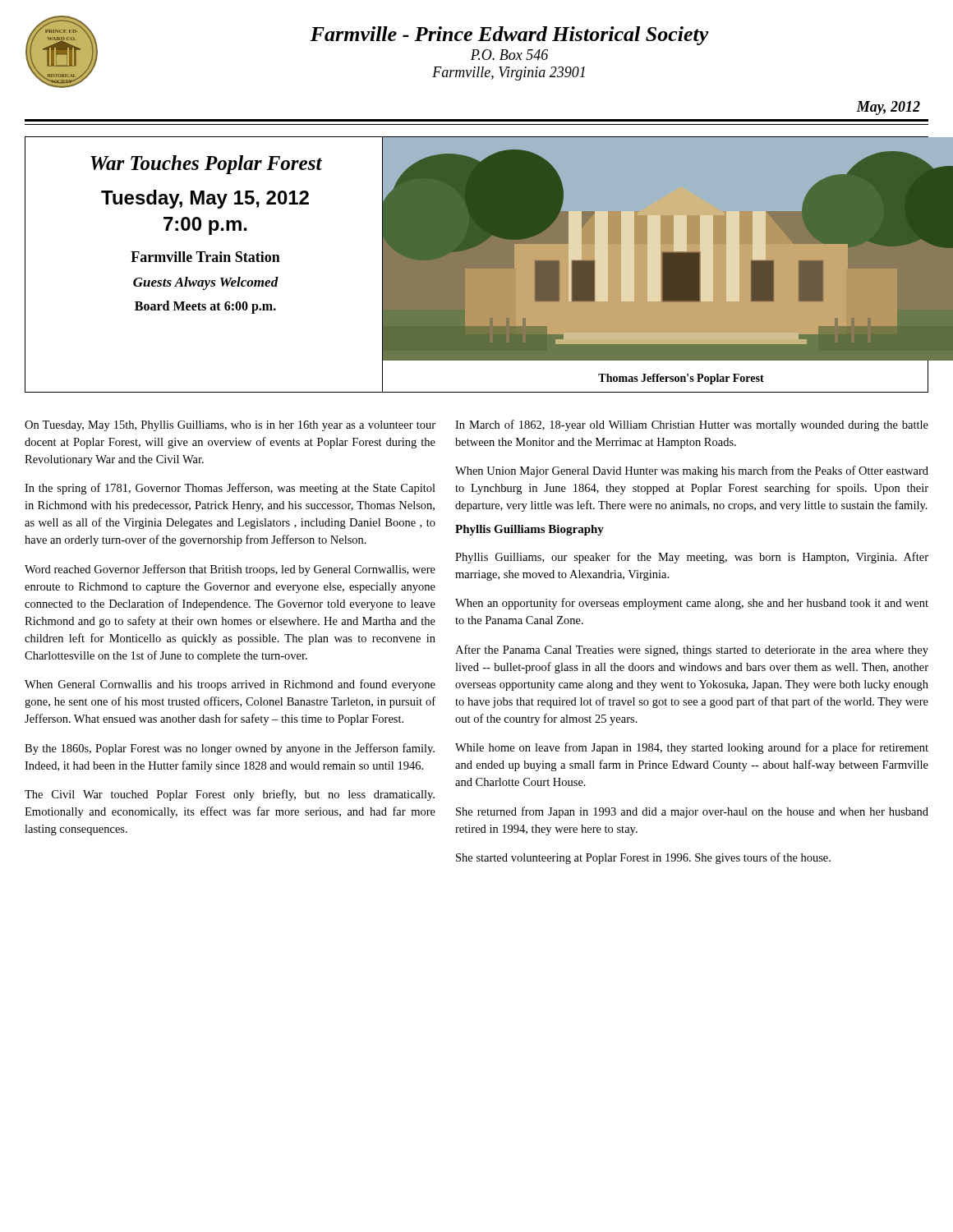953x1232 pixels.
Task: Navigate to the text starting "Phyllis Guilliams, our speaker for the May"
Action: (692, 565)
